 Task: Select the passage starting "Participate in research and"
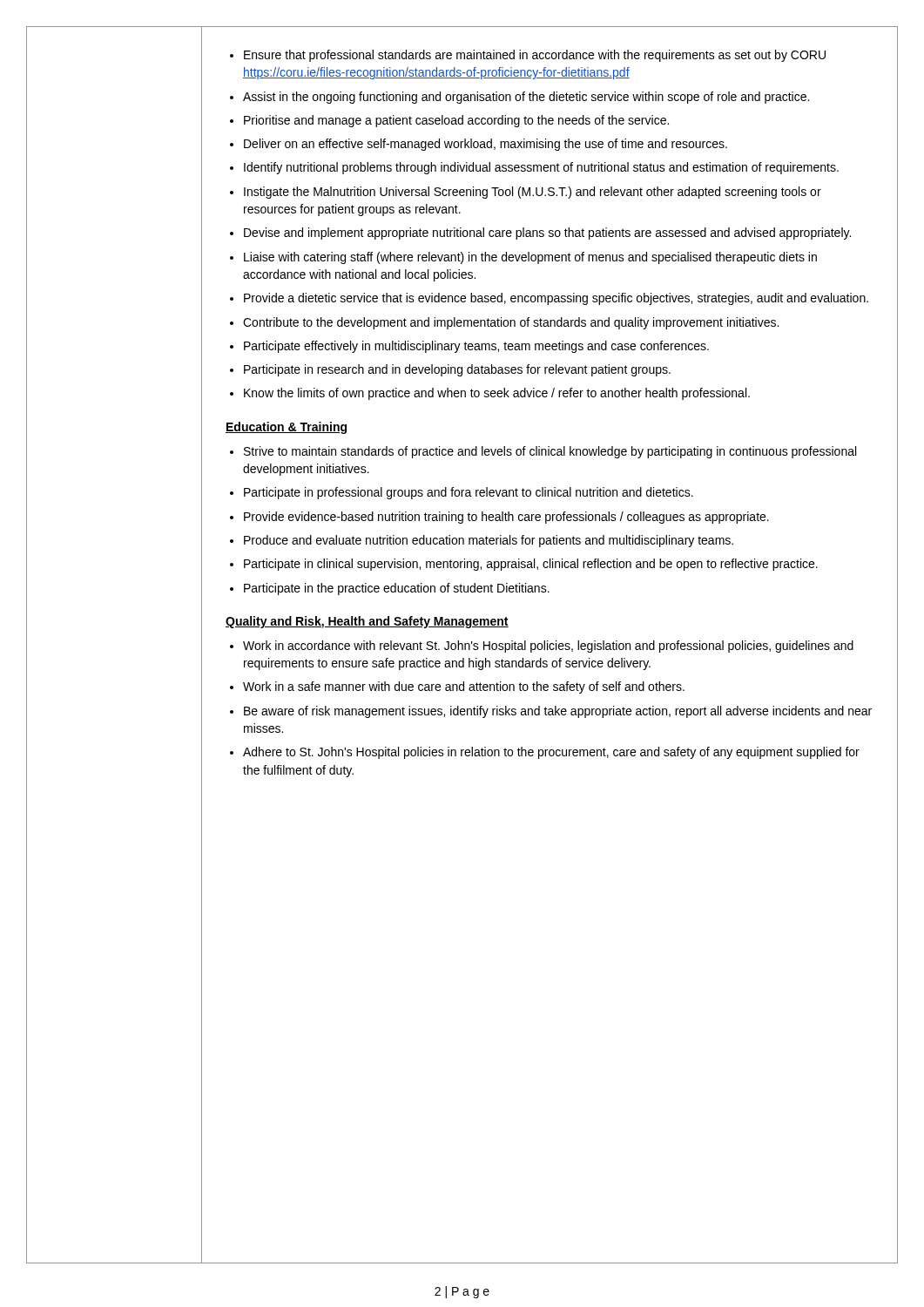[x=558, y=370]
